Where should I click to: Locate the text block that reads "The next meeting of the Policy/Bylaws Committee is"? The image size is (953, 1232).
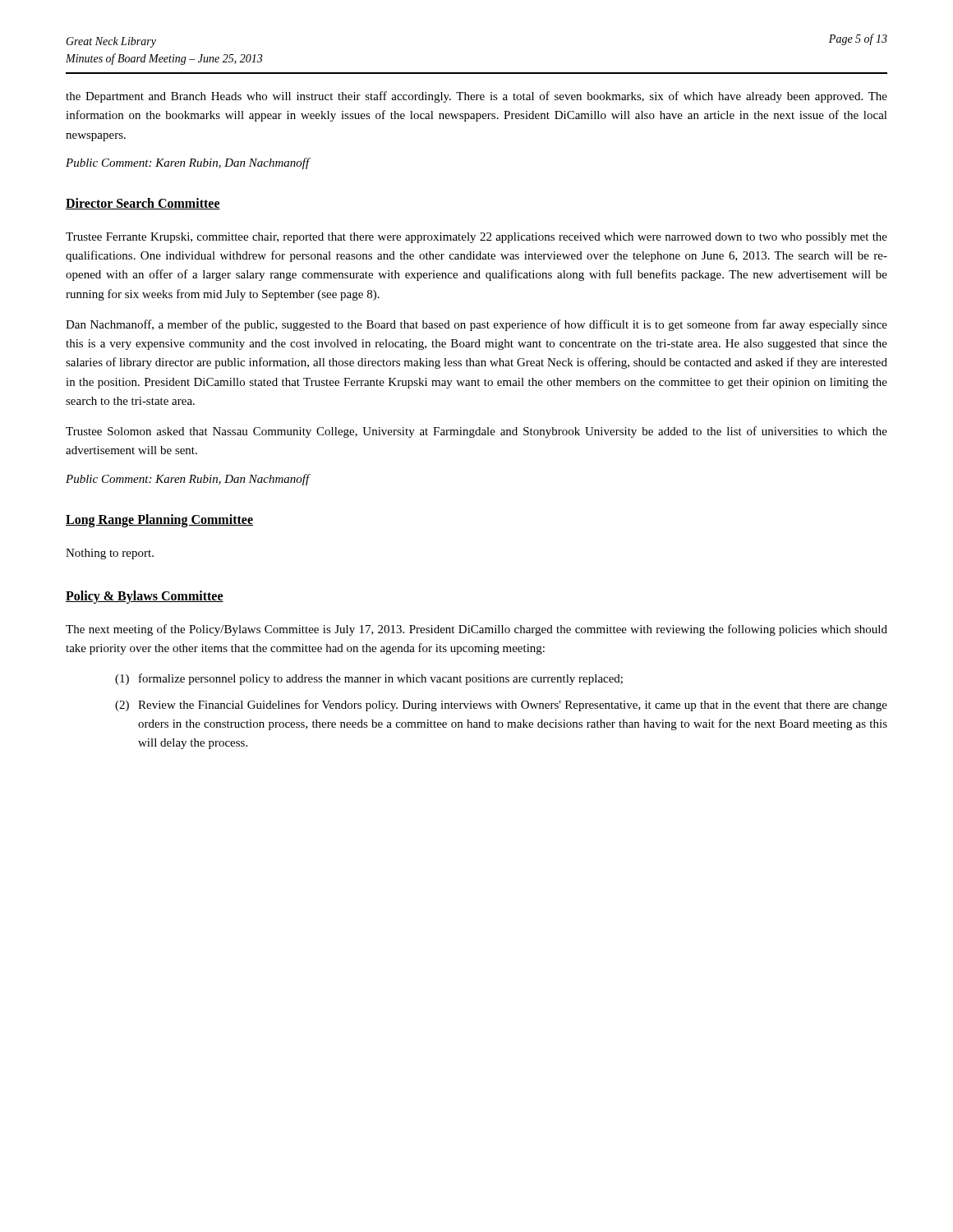coord(476,638)
